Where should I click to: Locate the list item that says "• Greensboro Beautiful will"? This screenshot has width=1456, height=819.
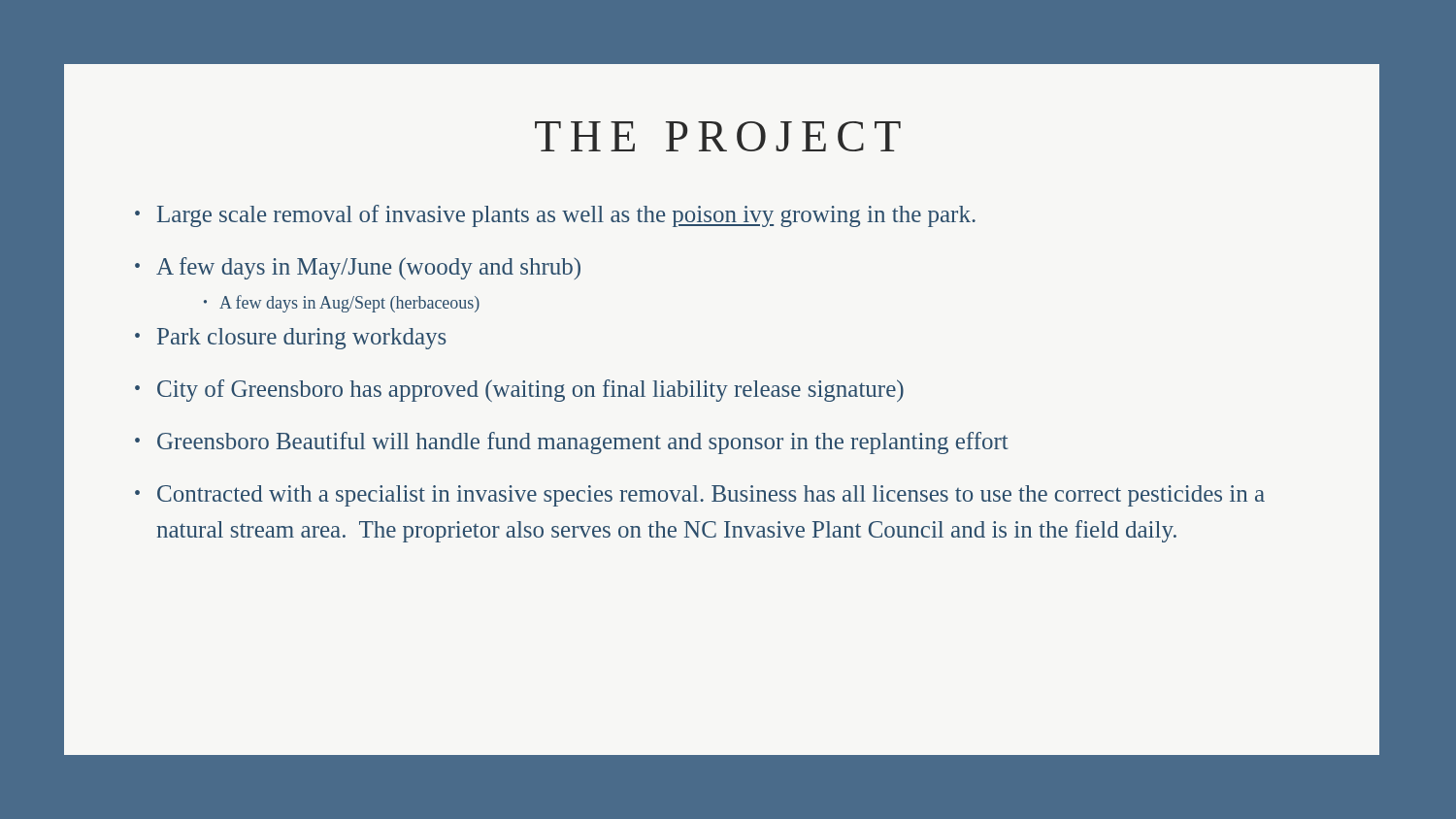point(722,442)
